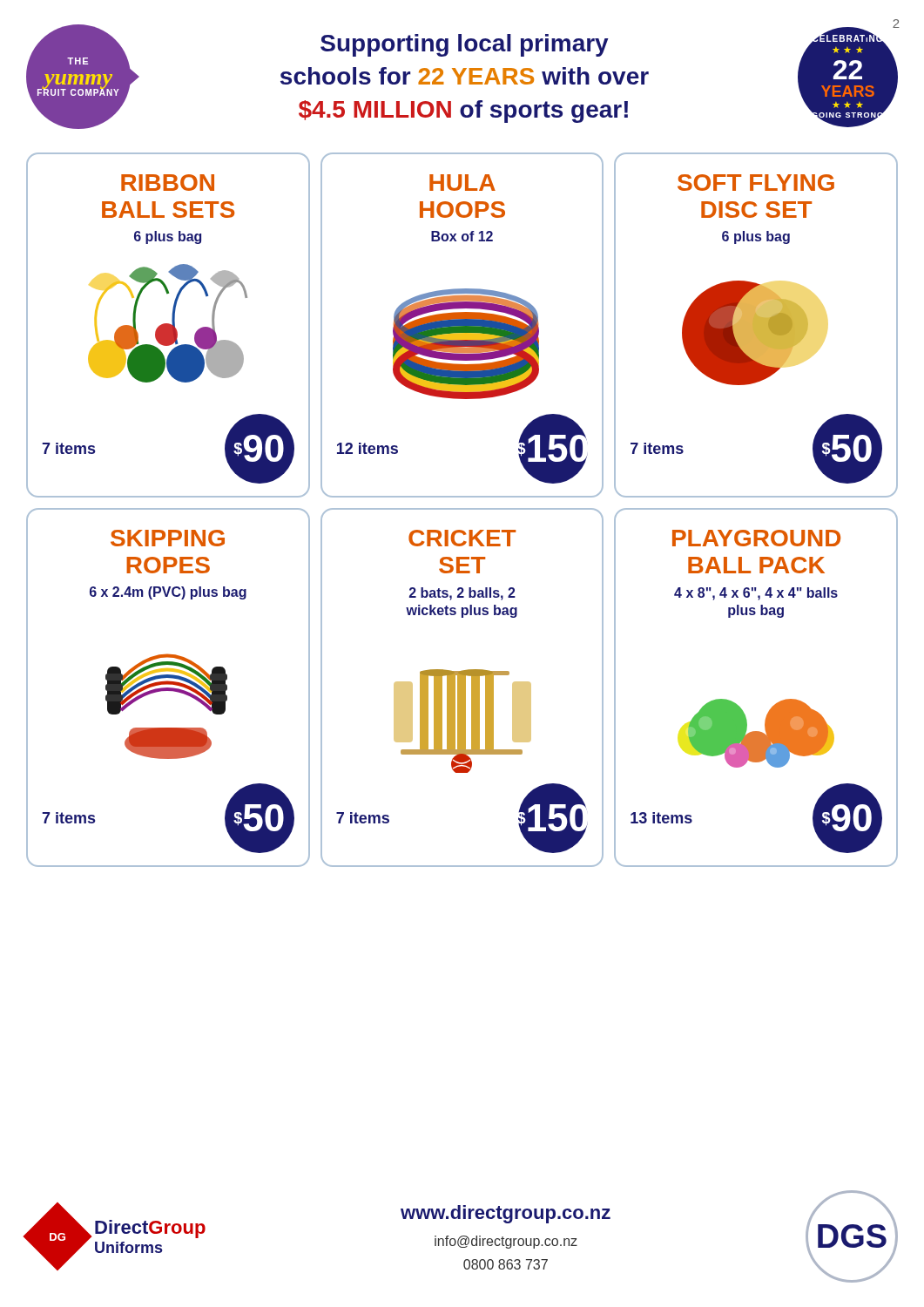Where does it say "SOFT FLYINGDISC SET"?
The width and height of the screenshot is (924, 1307).
pyautogui.click(x=756, y=196)
